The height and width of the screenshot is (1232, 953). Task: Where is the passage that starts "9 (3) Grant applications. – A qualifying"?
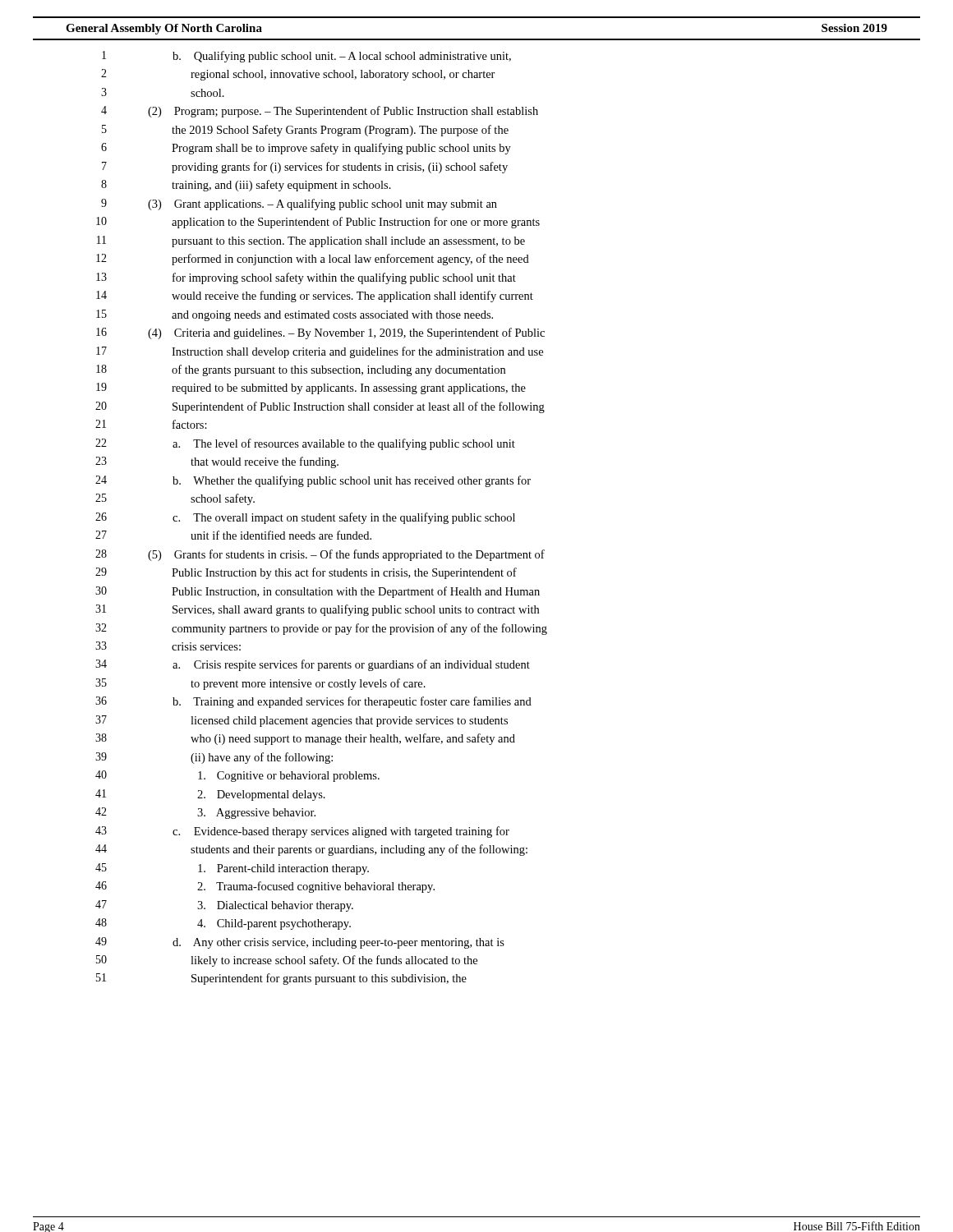pos(476,259)
